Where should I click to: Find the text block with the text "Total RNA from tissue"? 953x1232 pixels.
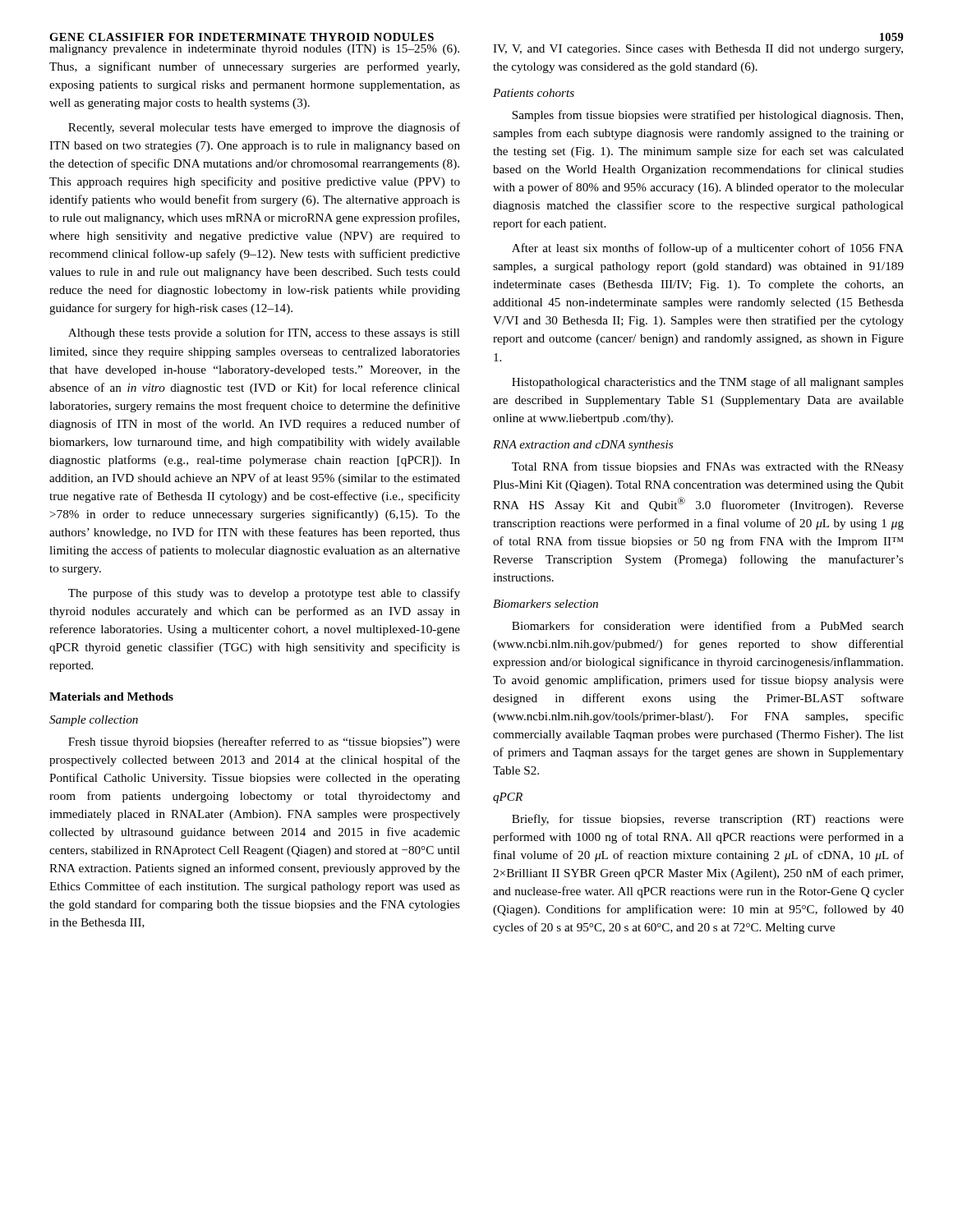click(698, 522)
